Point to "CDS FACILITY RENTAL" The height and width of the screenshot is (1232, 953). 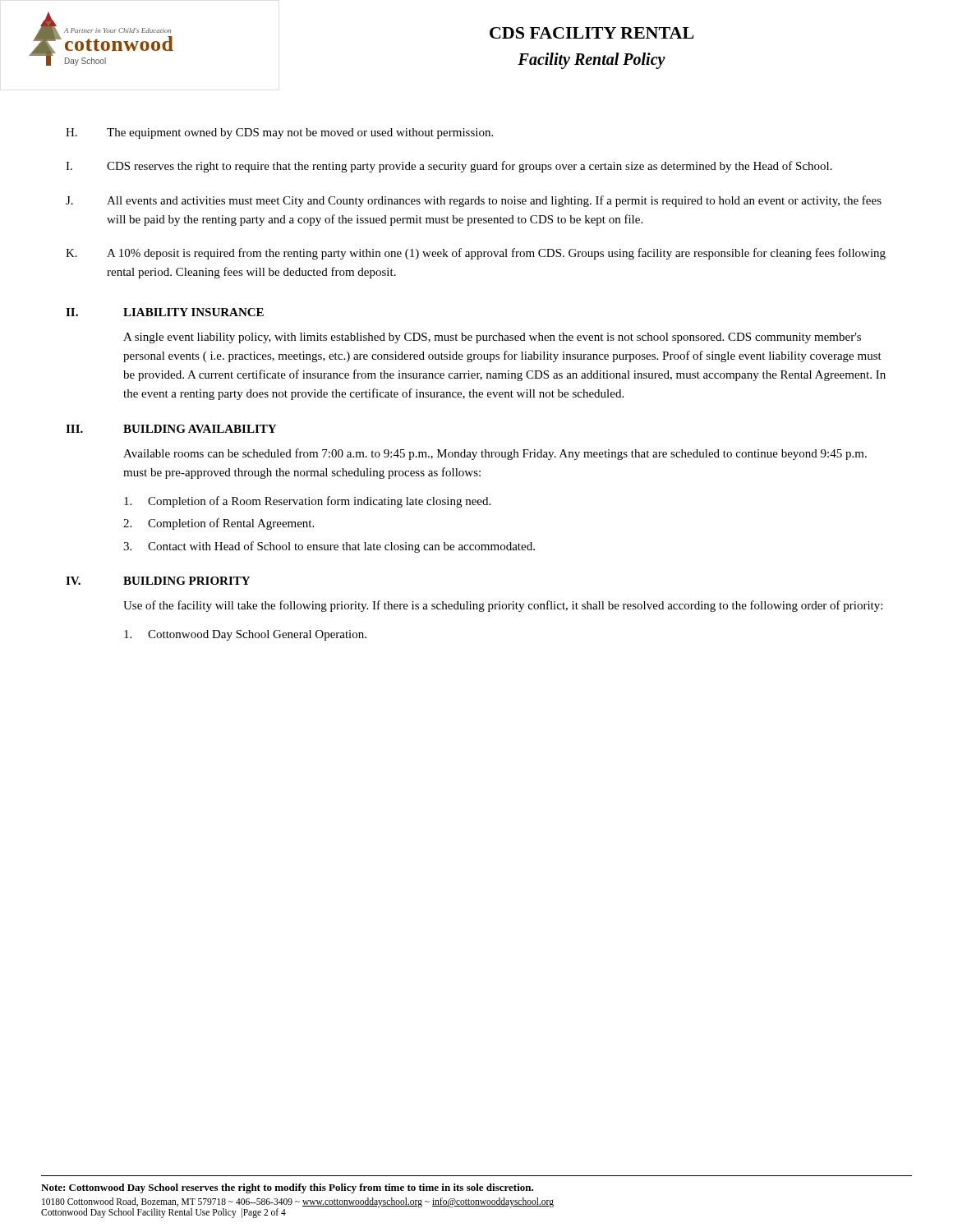(x=592, y=32)
